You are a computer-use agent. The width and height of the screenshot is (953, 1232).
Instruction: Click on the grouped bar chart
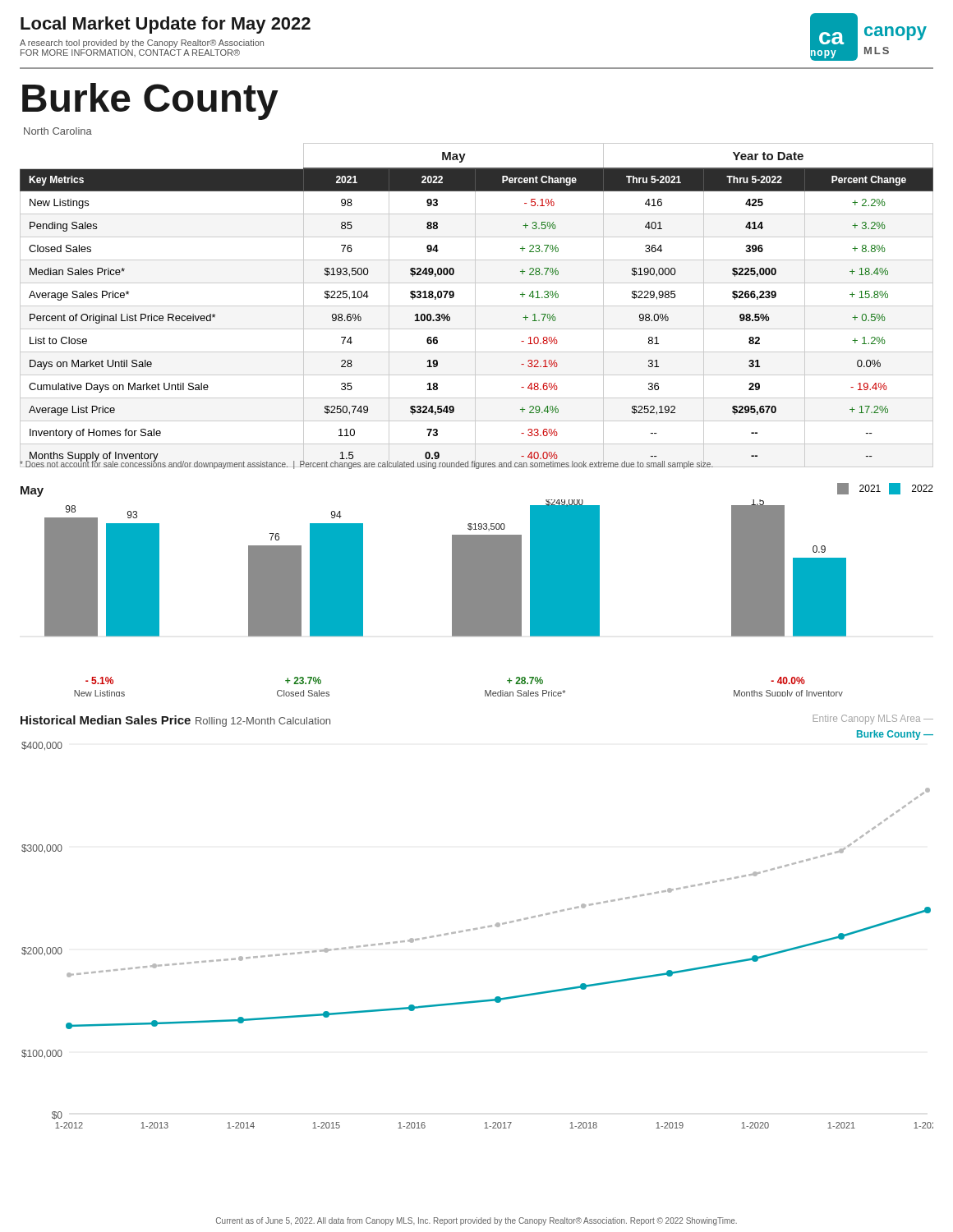(476, 598)
